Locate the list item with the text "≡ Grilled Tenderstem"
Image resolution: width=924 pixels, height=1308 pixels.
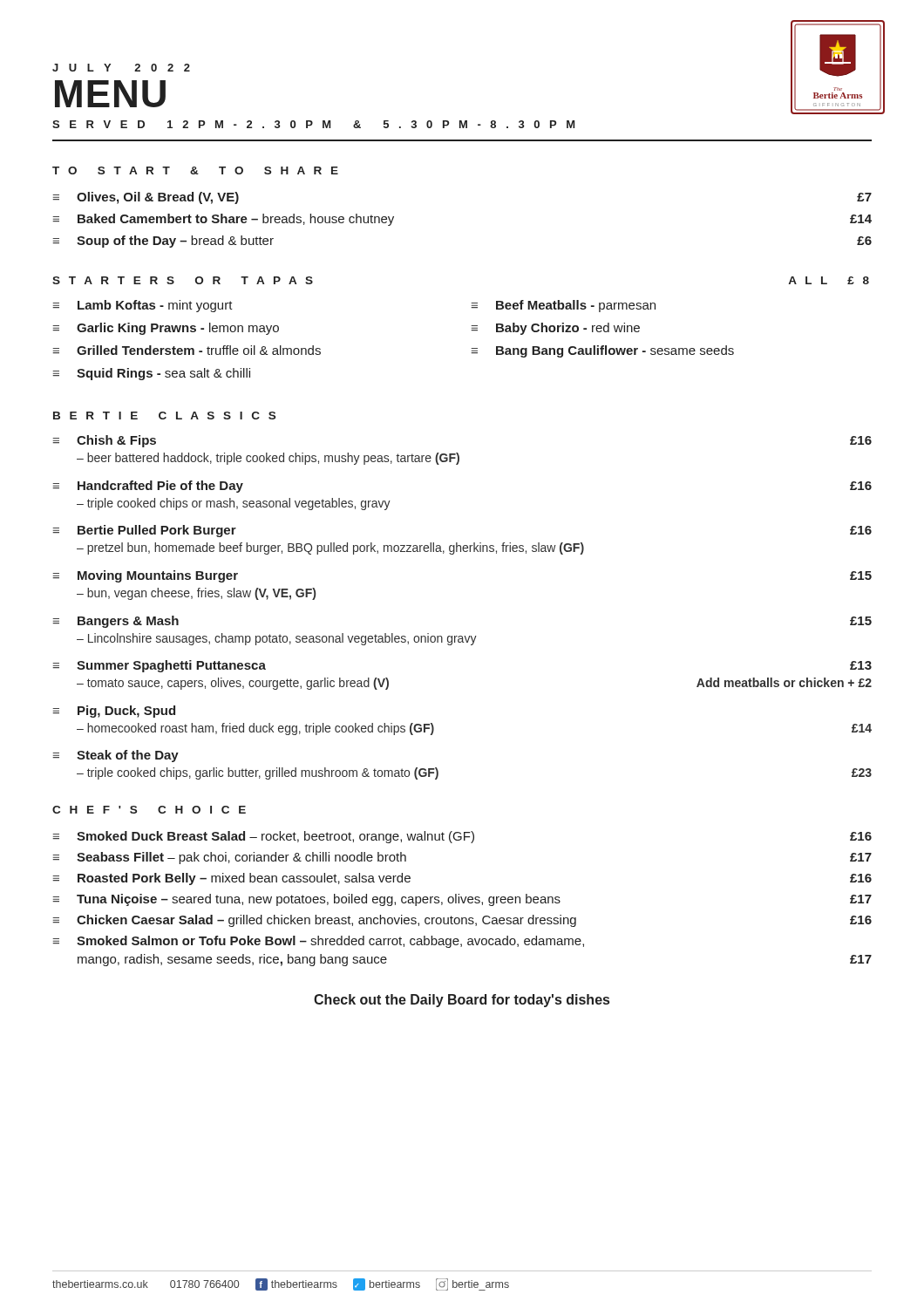point(187,350)
